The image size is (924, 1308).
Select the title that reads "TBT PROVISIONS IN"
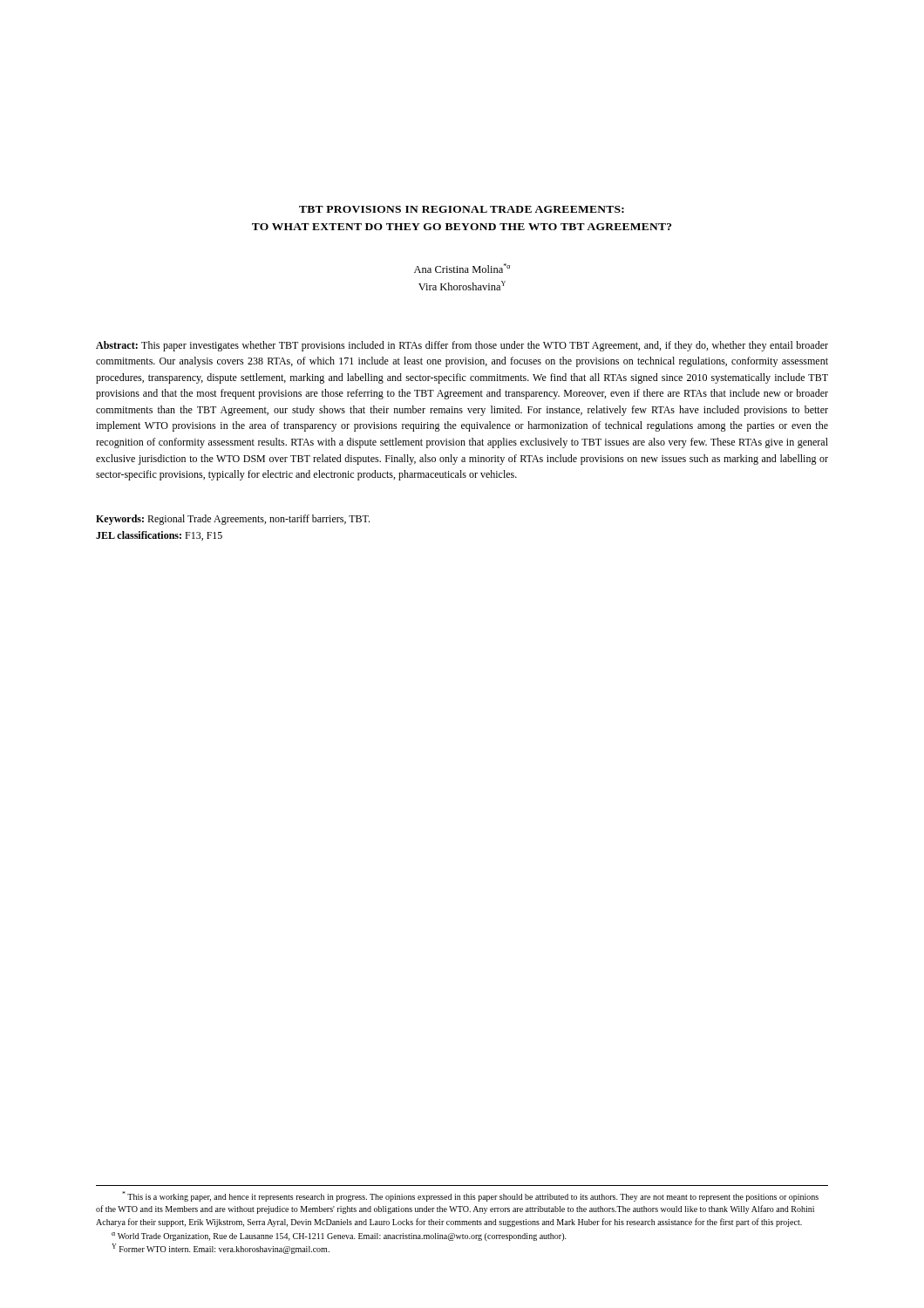pyautogui.click(x=462, y=218)
